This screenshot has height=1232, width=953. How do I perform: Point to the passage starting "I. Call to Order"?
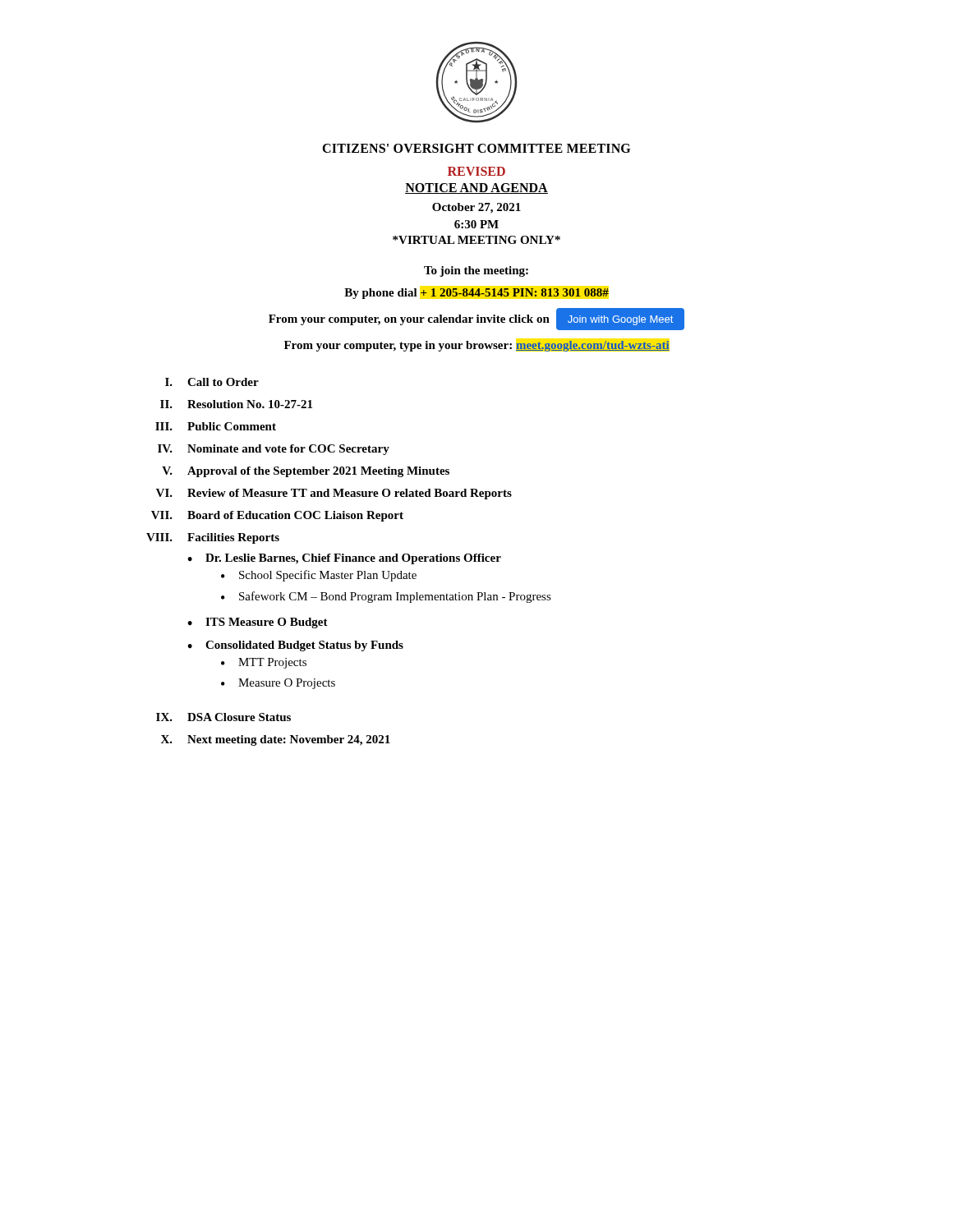click(x=183, y=382)
